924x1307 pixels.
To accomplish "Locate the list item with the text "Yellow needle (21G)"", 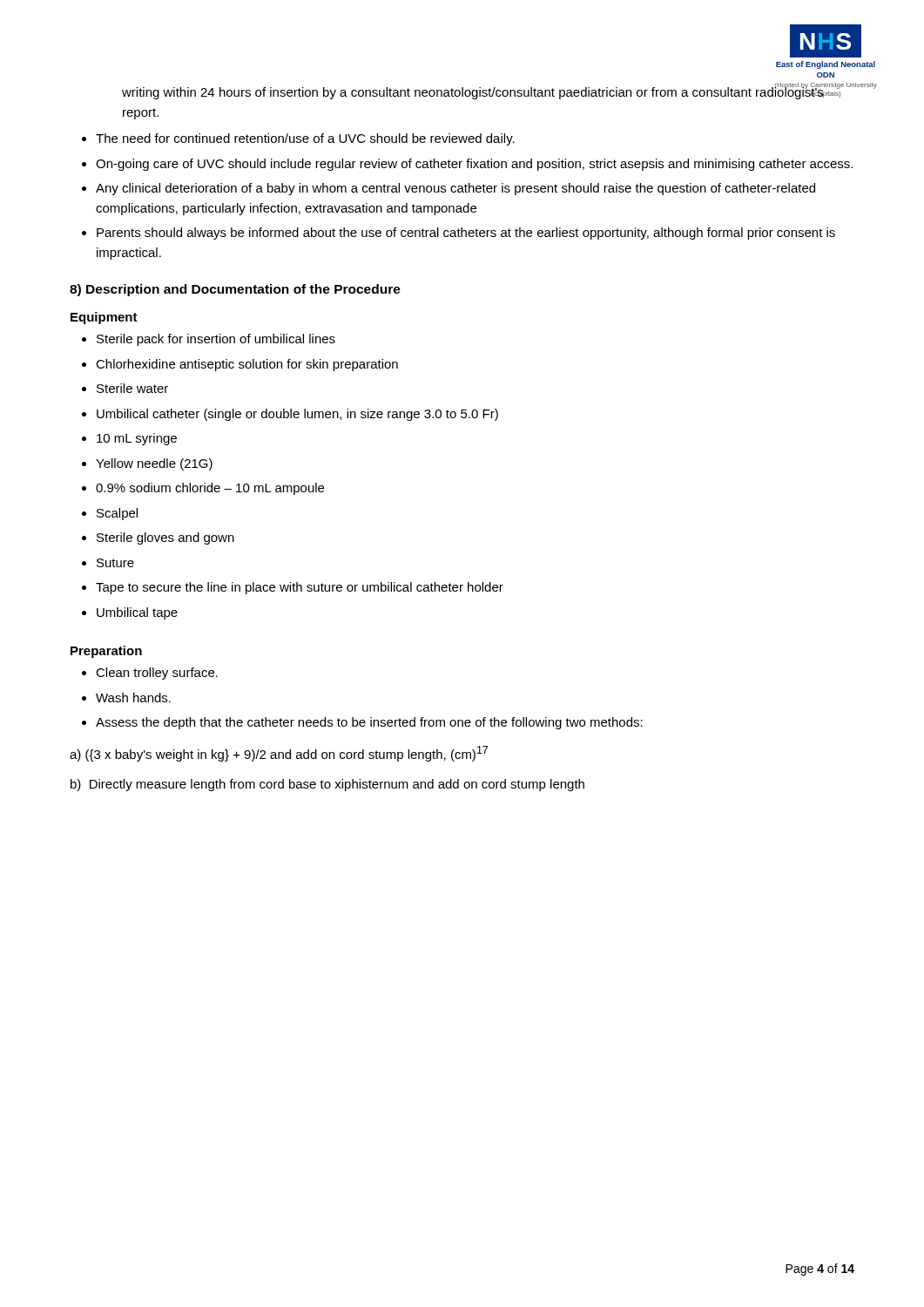I will [x=154, y=463].
